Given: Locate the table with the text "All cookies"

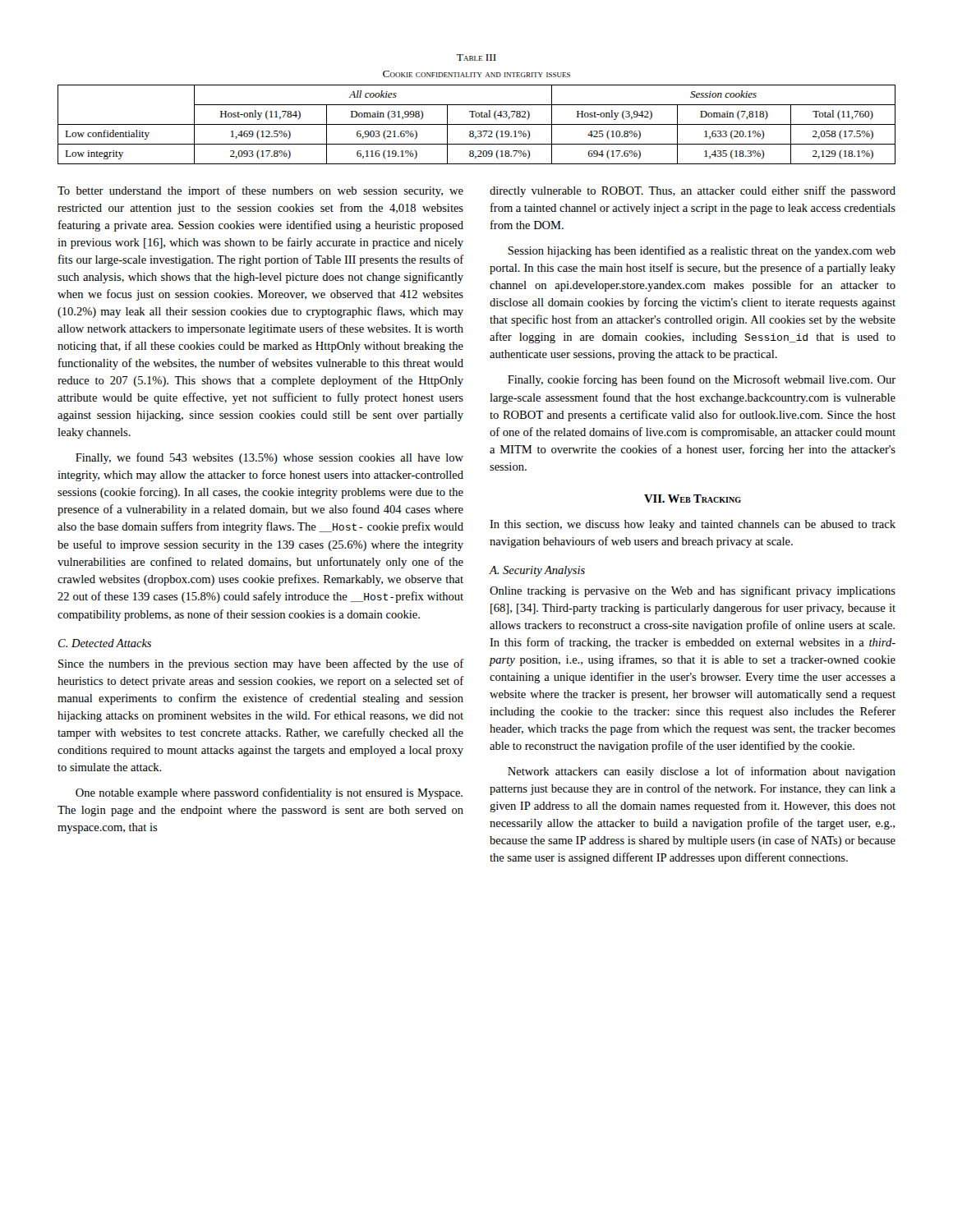Looking at the screenshot, I should pos(476,124).
